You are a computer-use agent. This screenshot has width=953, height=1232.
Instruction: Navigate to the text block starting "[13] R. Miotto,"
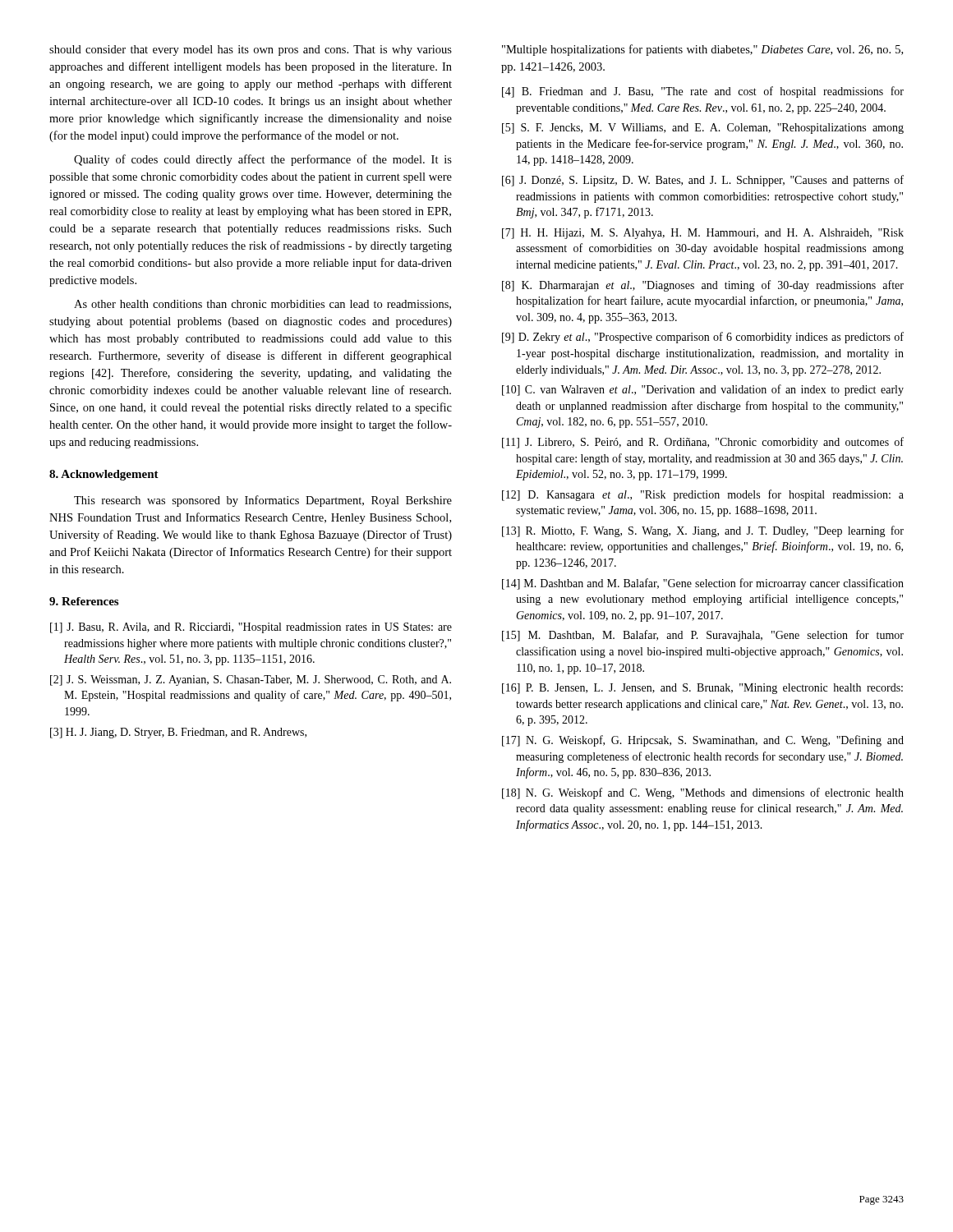pos(702,547)
